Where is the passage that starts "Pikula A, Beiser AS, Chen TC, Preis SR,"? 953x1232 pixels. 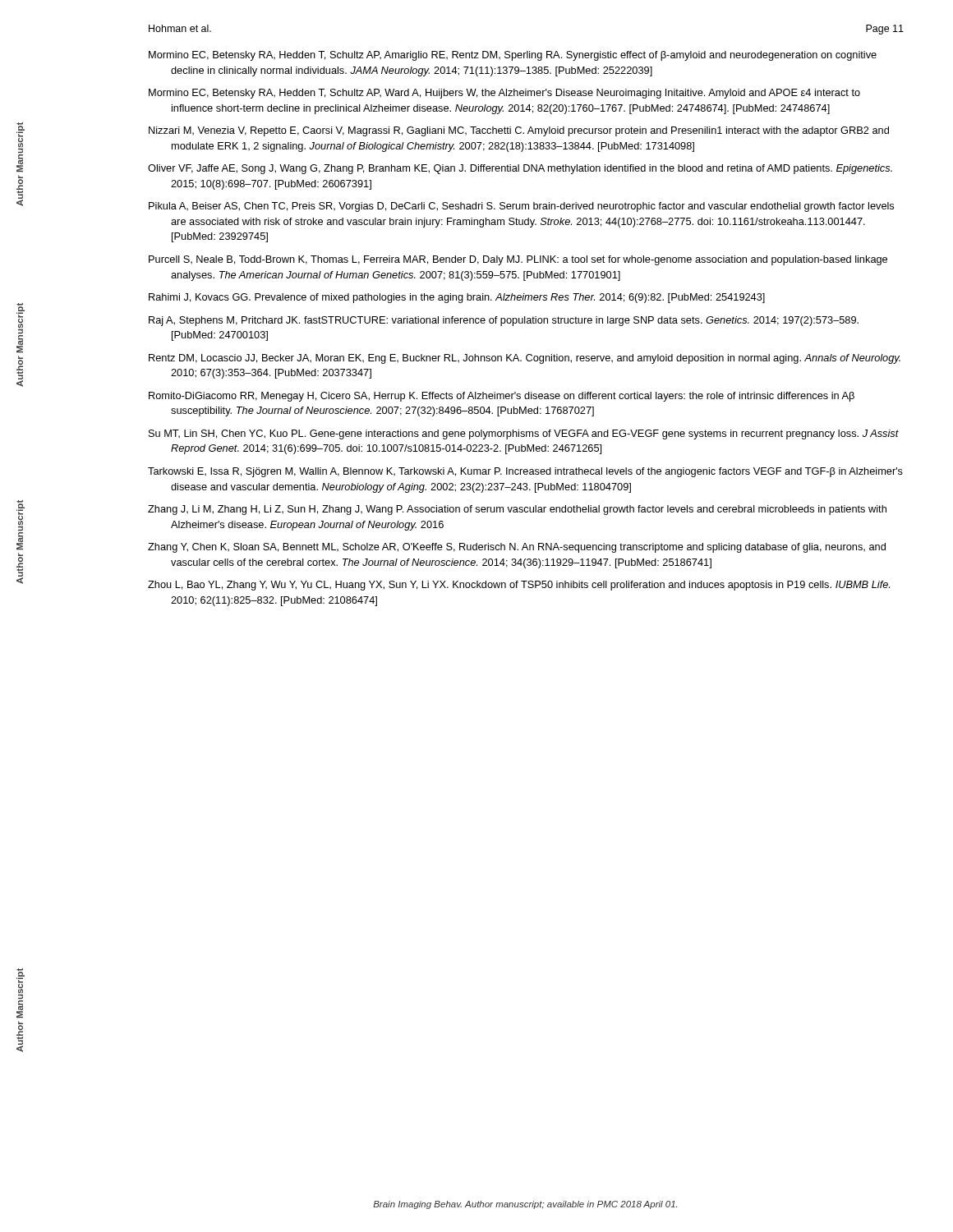tap(521, 221)
